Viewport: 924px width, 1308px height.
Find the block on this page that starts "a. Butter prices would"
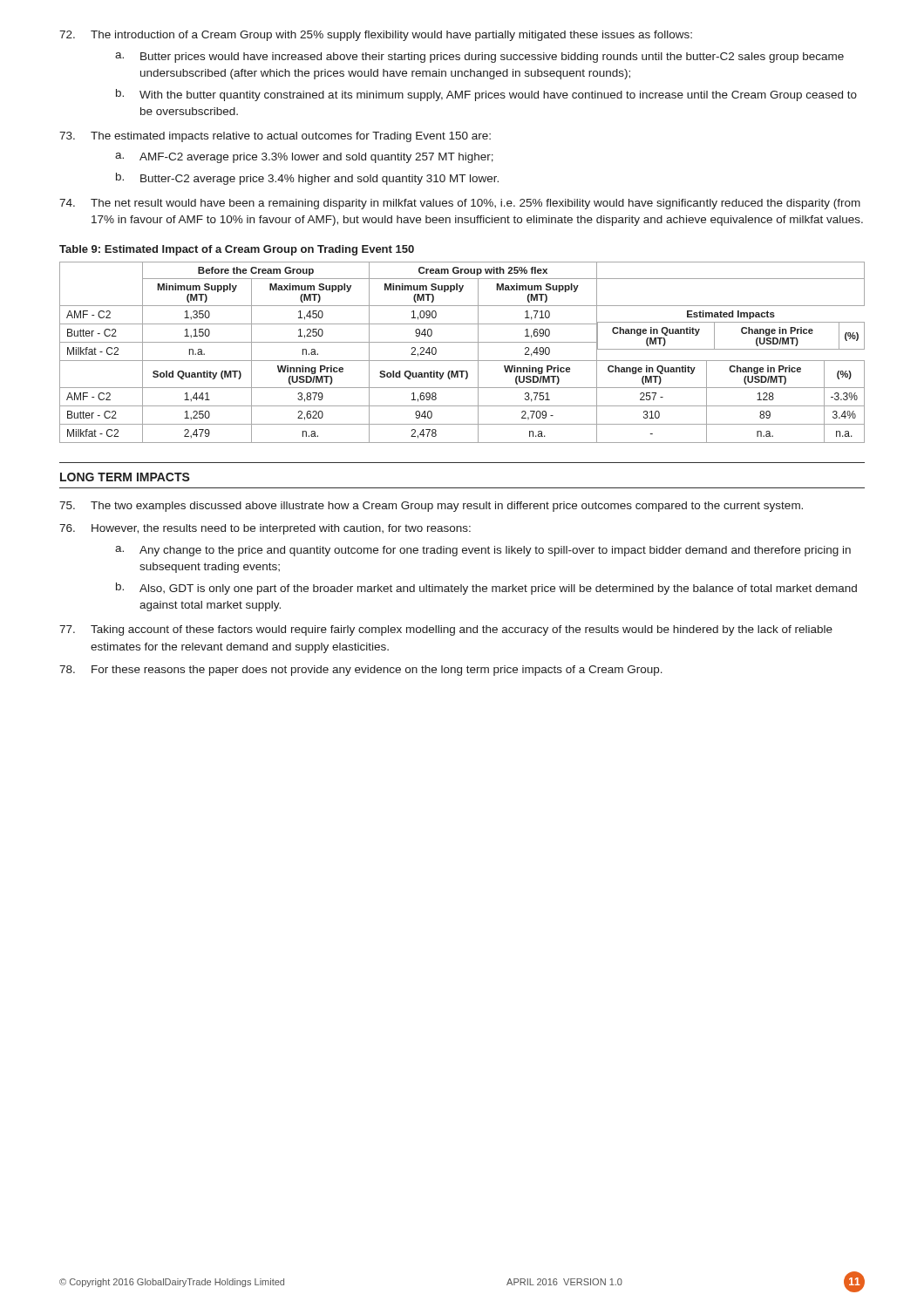click(x=490, y=65)
